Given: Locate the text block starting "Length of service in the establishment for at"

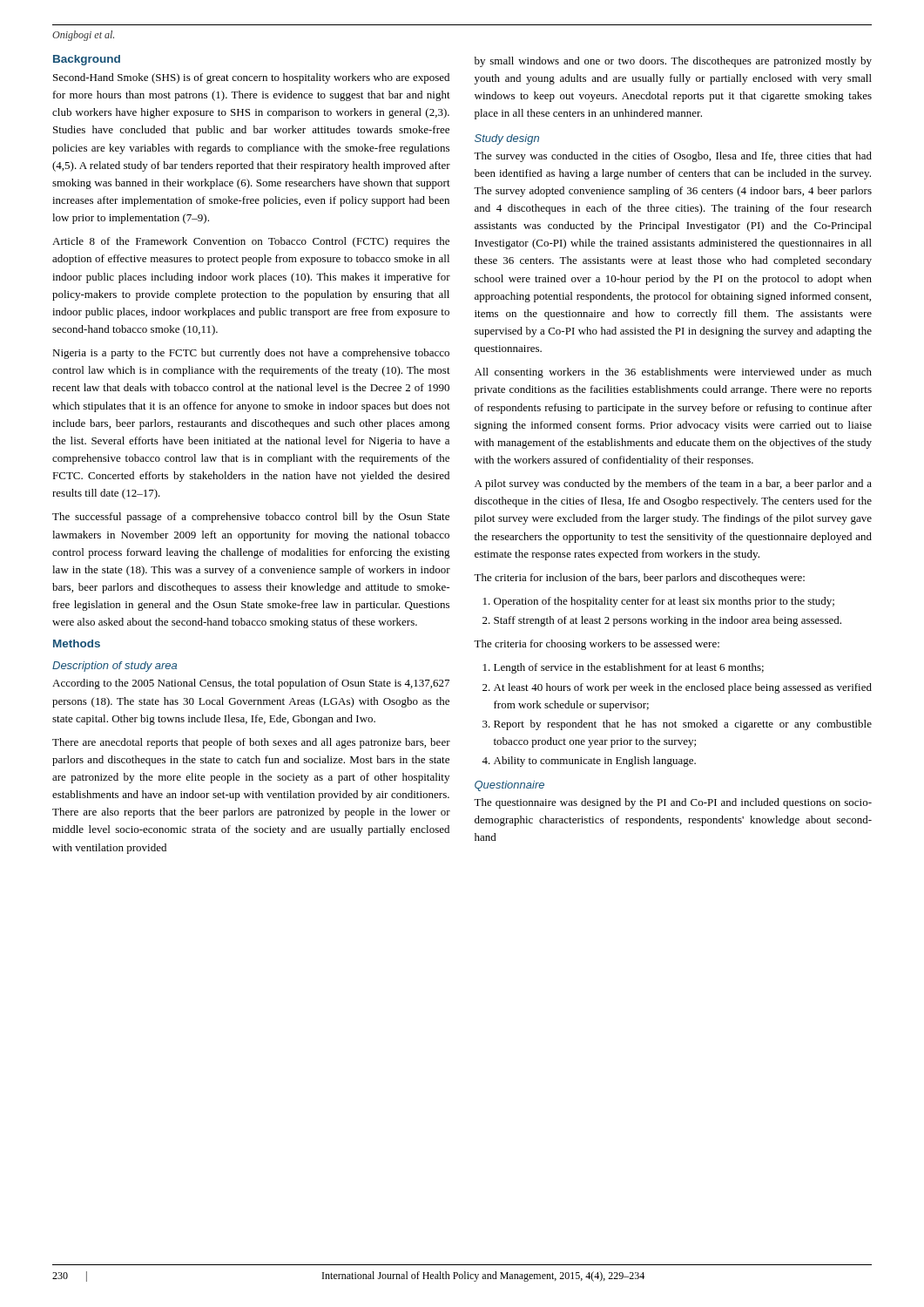Looking at the screenshot, I should point(683,668).
